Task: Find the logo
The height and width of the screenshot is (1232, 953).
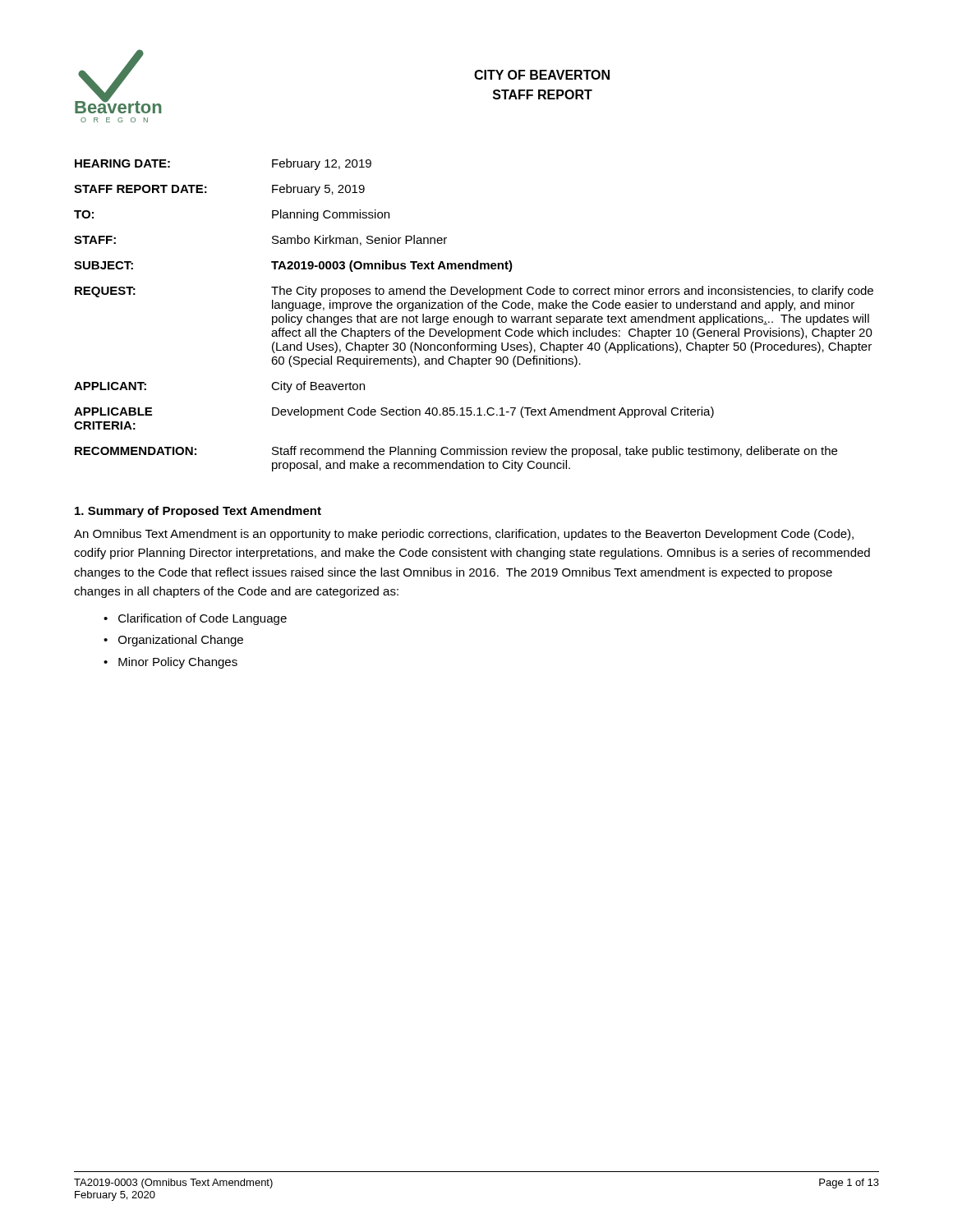Action: pyautogui.click(x=140, y=87)
